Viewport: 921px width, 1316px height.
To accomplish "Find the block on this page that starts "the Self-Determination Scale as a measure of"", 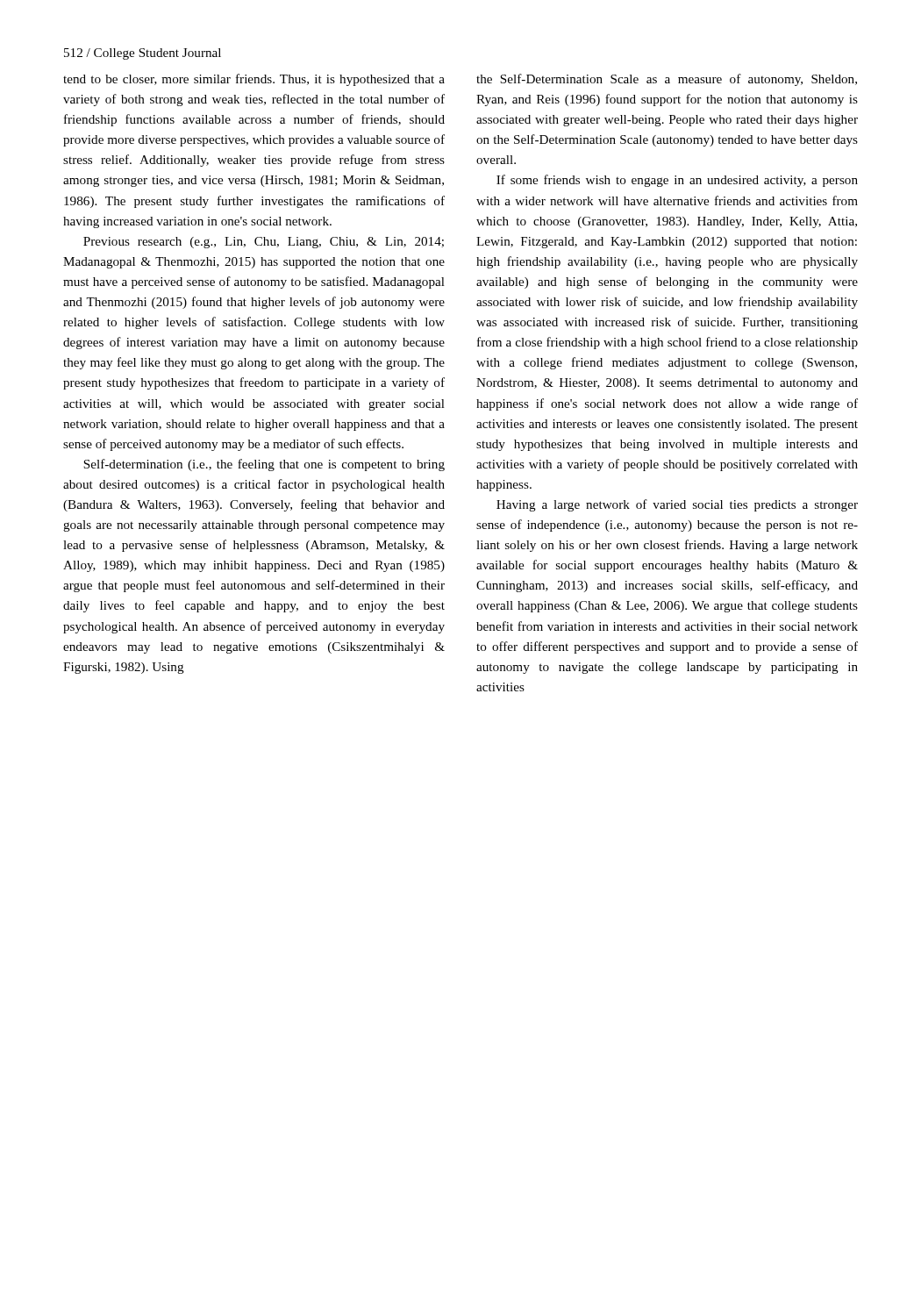I will tap(667, 382).
